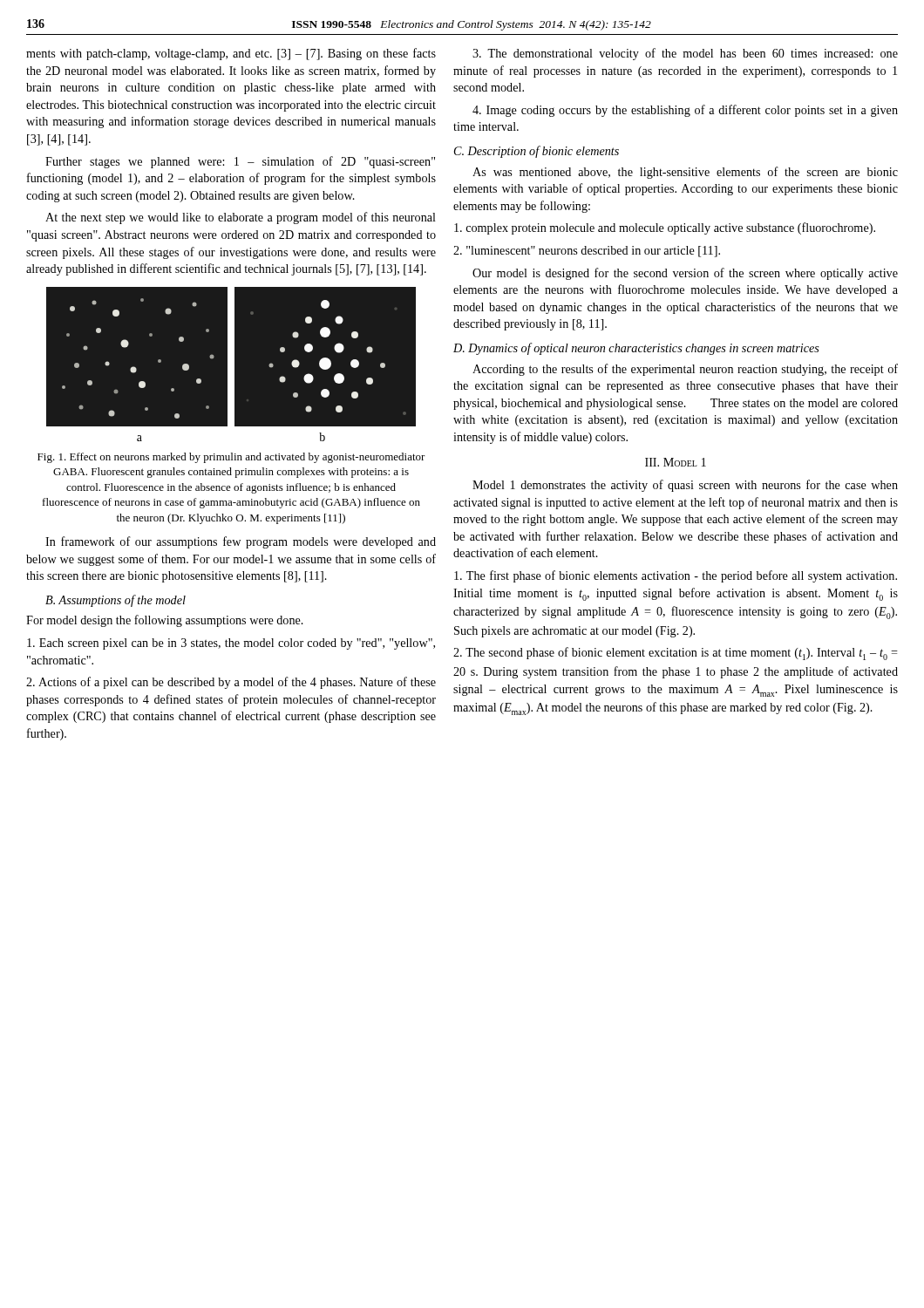Navigate to the text block starting "B. Assumptions of the"
The width and height of the screenshot is (924, 1308).
click(116, 601)
